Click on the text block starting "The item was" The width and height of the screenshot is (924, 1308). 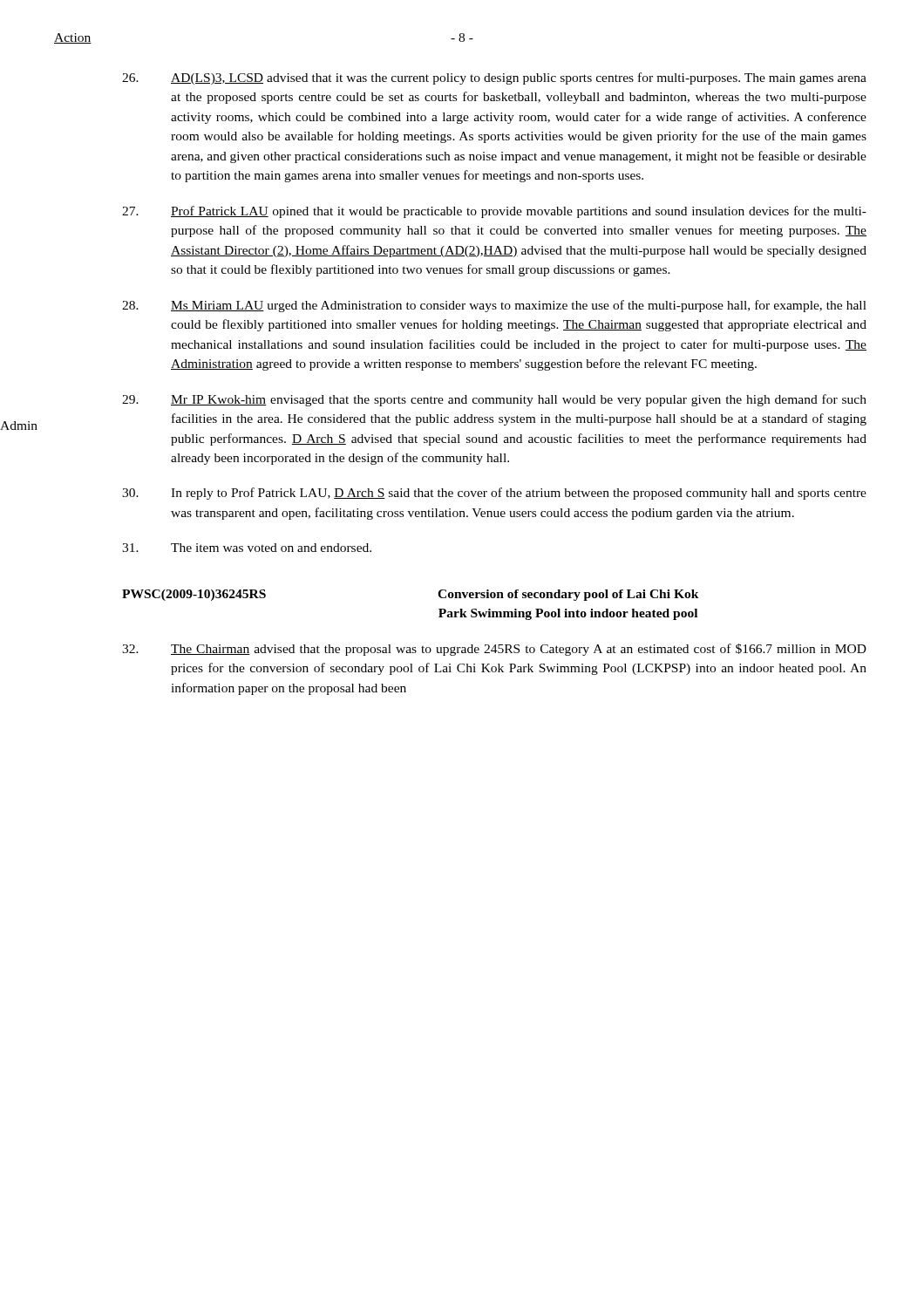point(247,548)
